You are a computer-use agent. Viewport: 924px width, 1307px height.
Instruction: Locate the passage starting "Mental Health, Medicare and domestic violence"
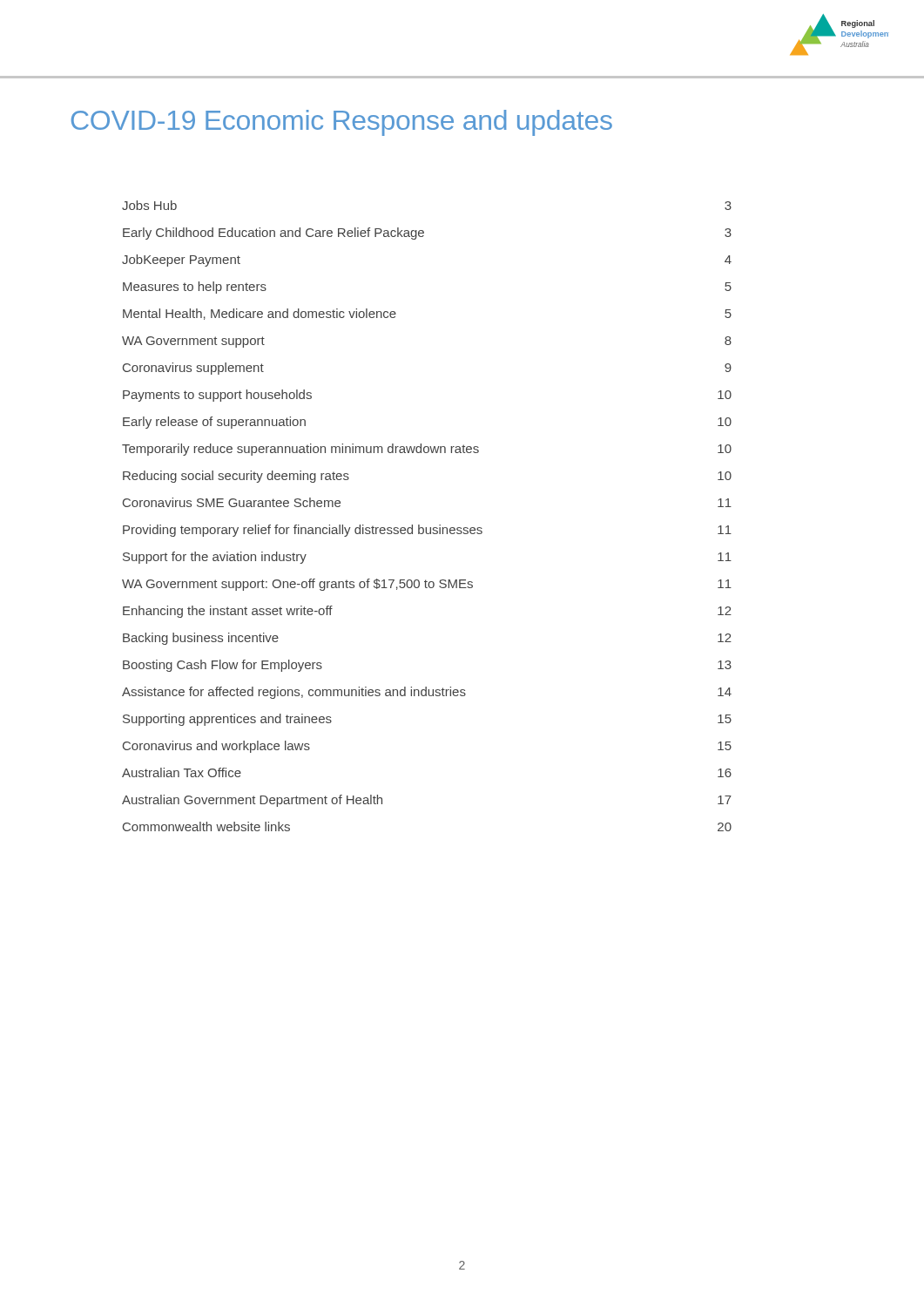click(260, 314)
